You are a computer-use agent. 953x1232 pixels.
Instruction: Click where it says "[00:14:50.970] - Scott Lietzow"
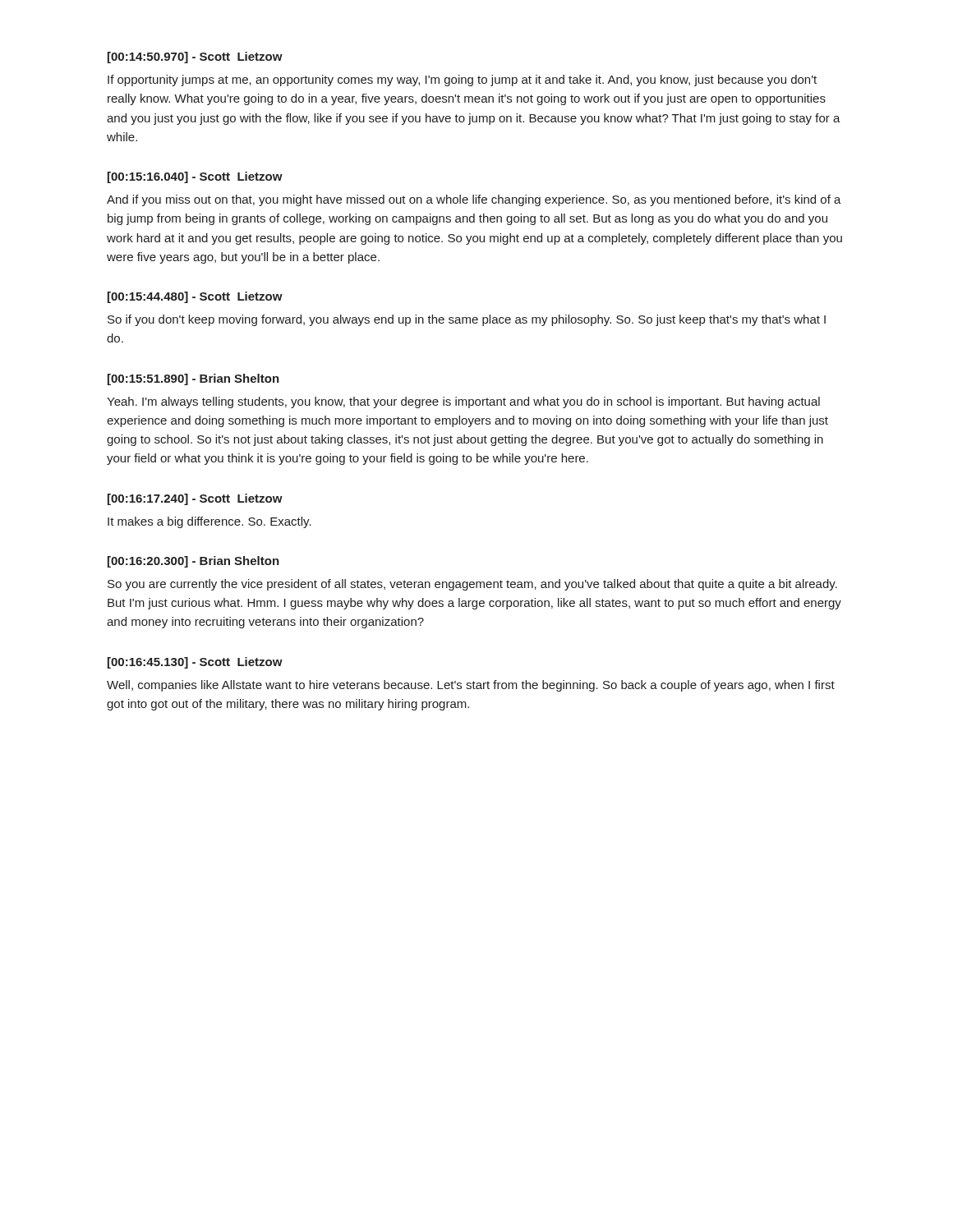click(x=194, y=56)
